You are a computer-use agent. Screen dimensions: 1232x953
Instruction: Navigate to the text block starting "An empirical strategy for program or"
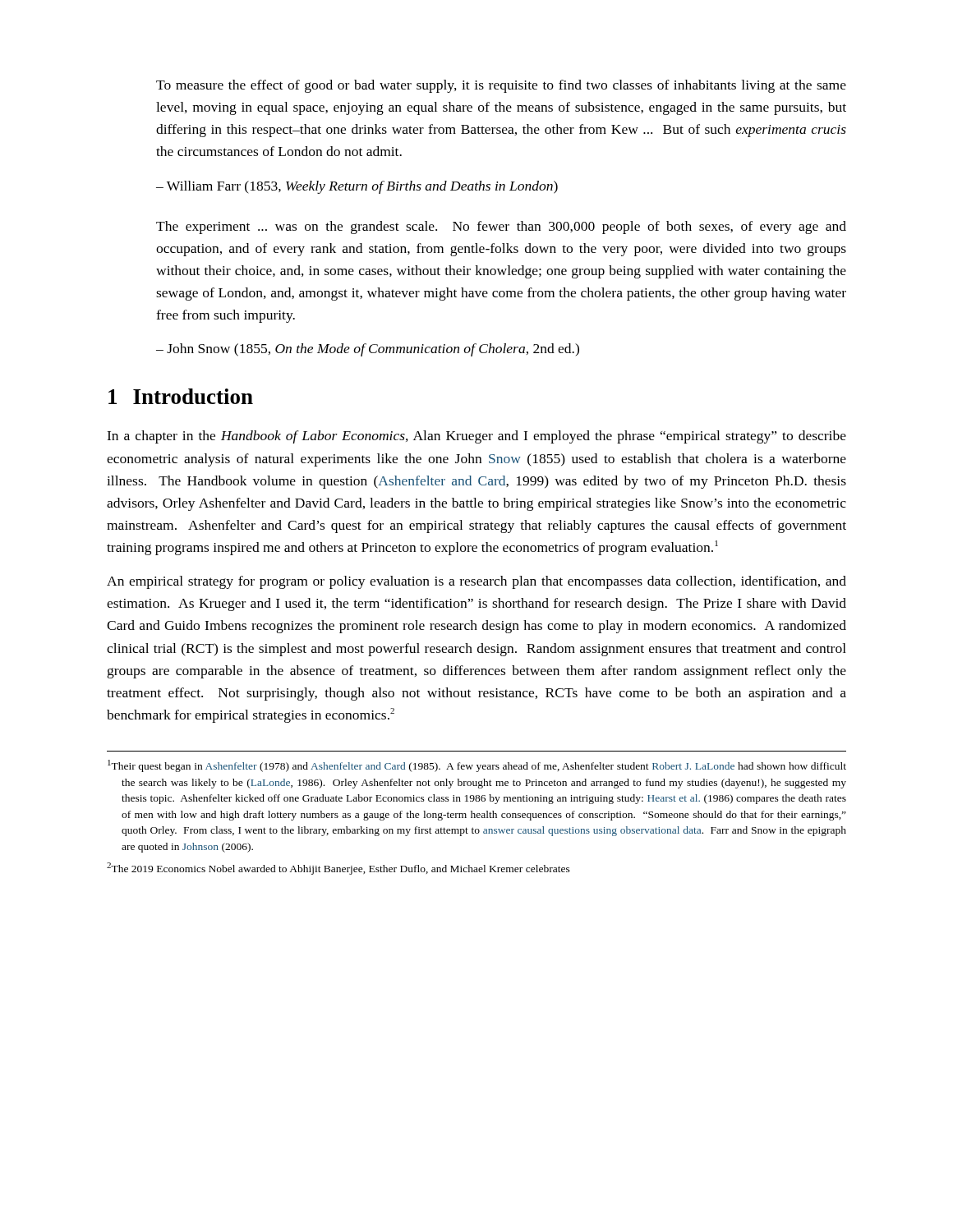[x=476, y=648]
